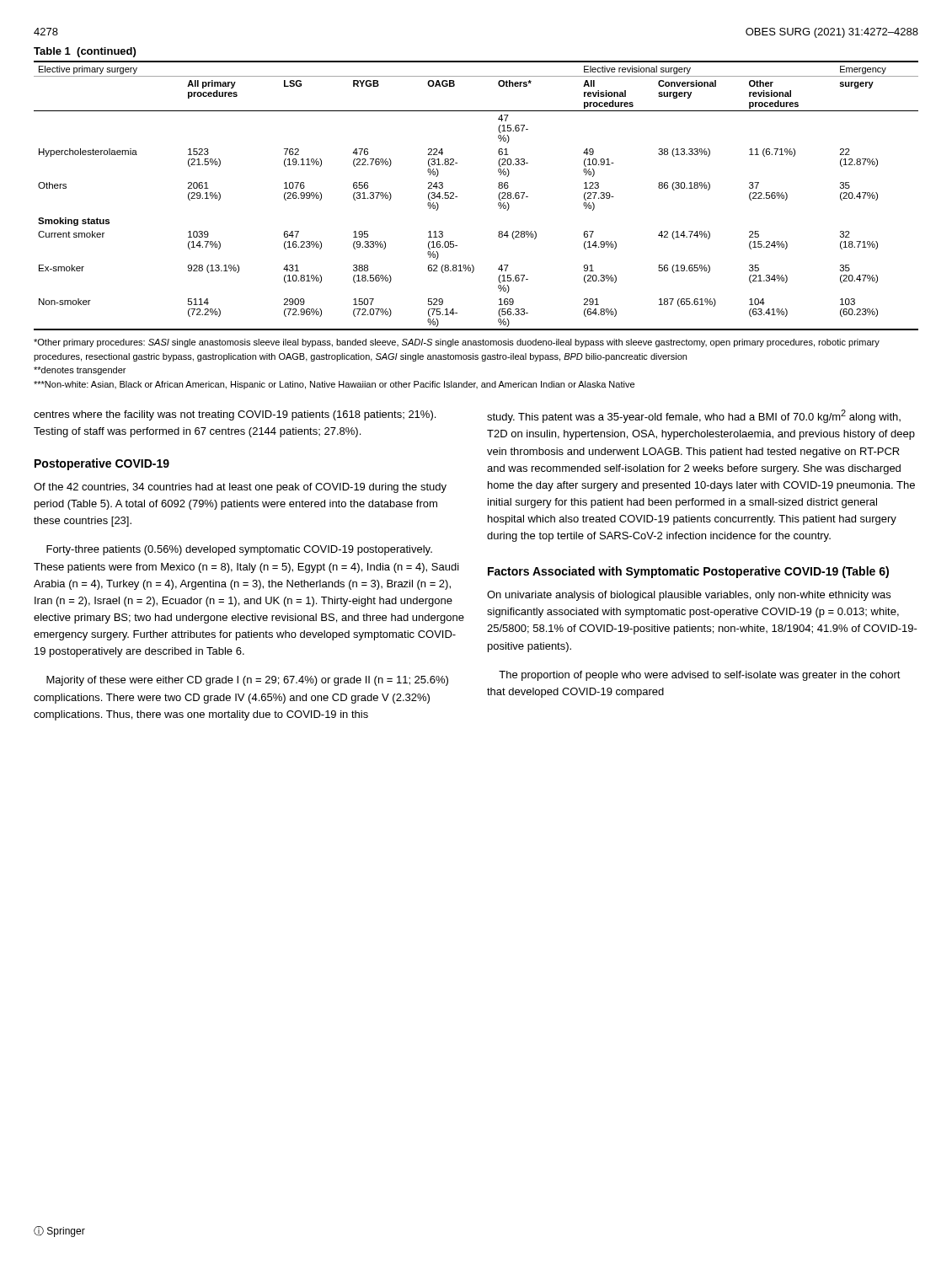Find the block on this page that starts "Non-white: Asian, Black or African"
Viewport: 952px width, 1264px height.
pos(334,384)
